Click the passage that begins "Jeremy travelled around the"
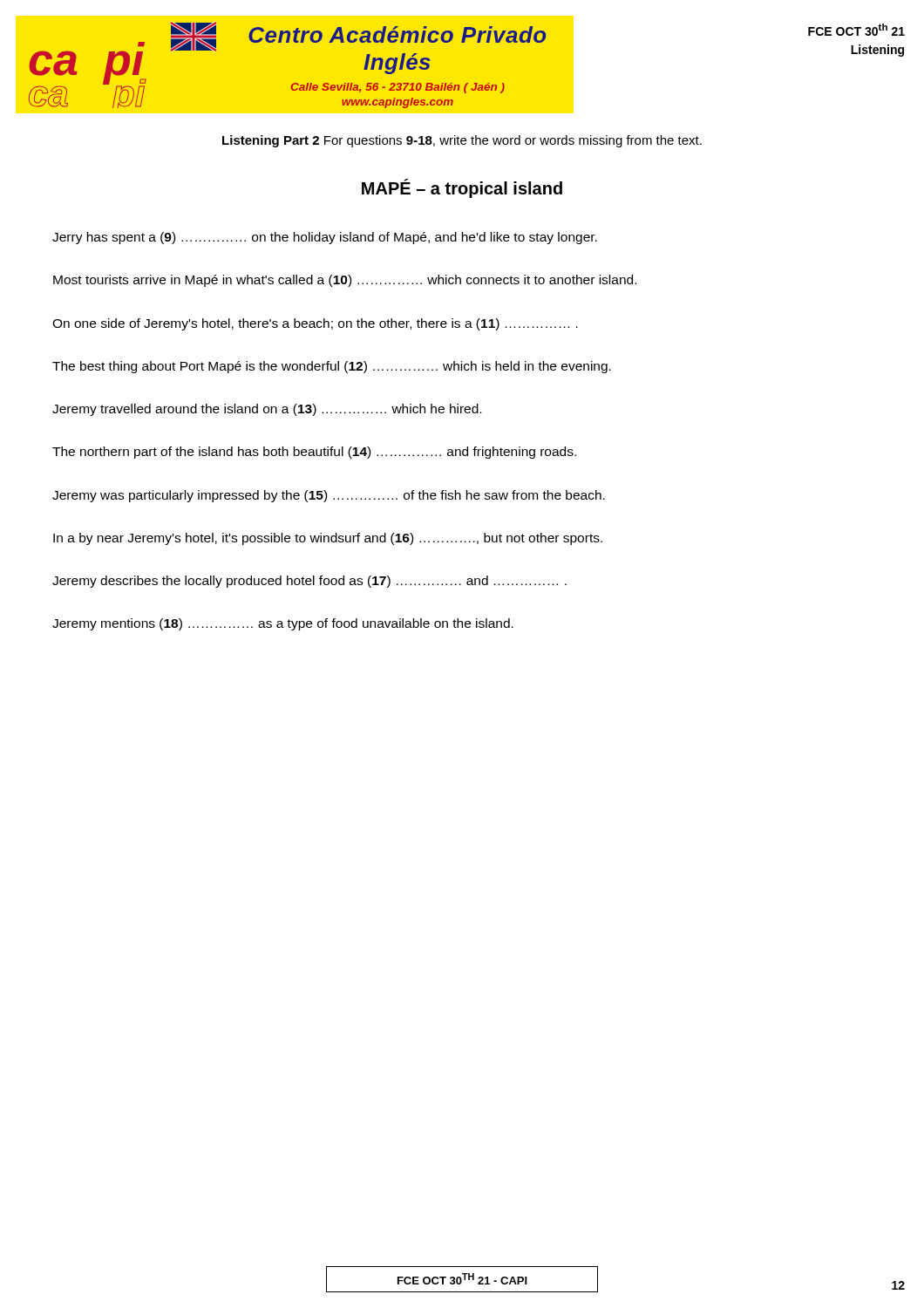 pyautogui.click(x=267, y=409)
